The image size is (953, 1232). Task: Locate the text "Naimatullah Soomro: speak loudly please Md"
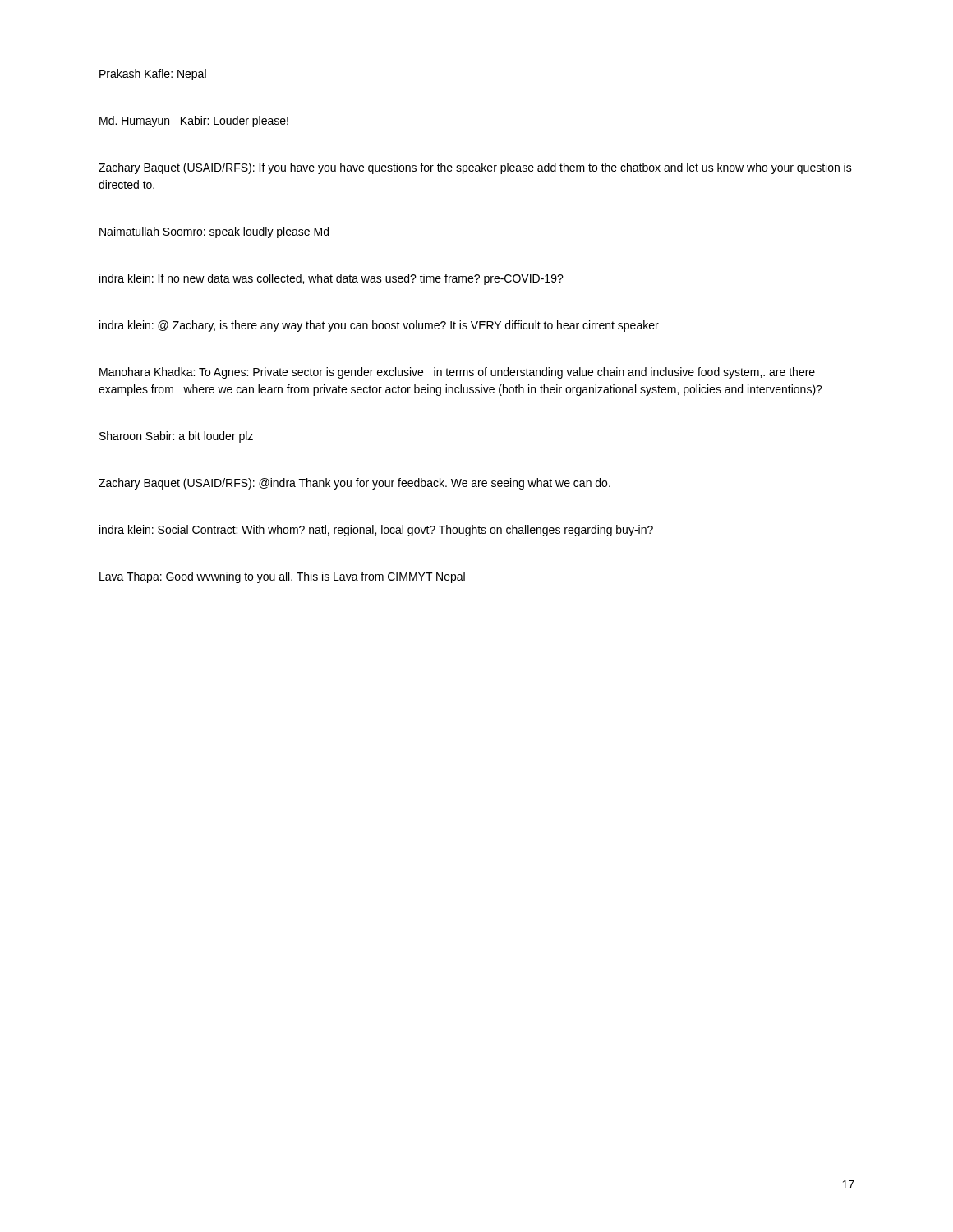[x=214, y=232]
